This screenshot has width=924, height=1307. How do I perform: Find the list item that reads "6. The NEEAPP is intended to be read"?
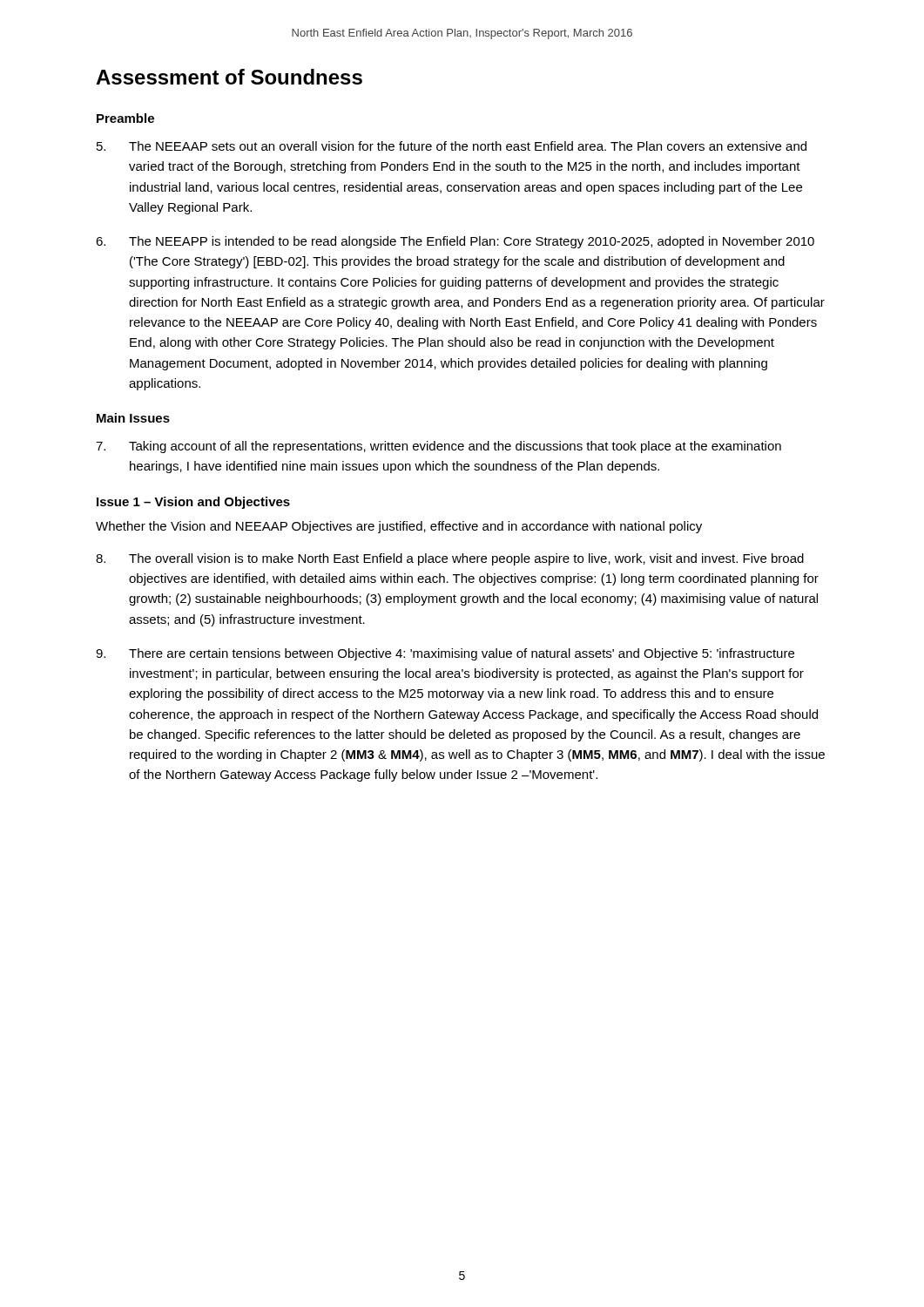click(x=462, y=312)
